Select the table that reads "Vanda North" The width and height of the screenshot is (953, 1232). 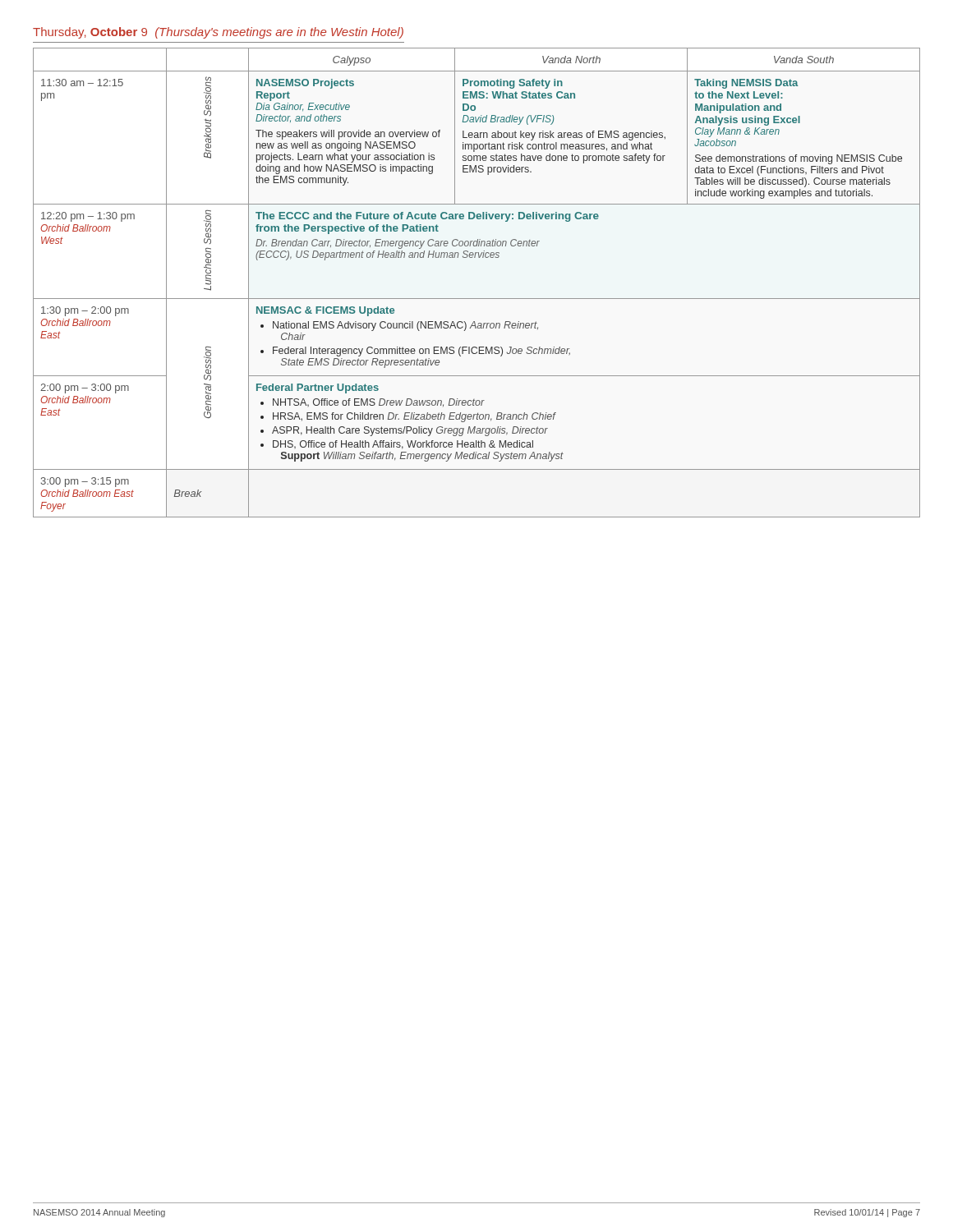tap(476, 282)
